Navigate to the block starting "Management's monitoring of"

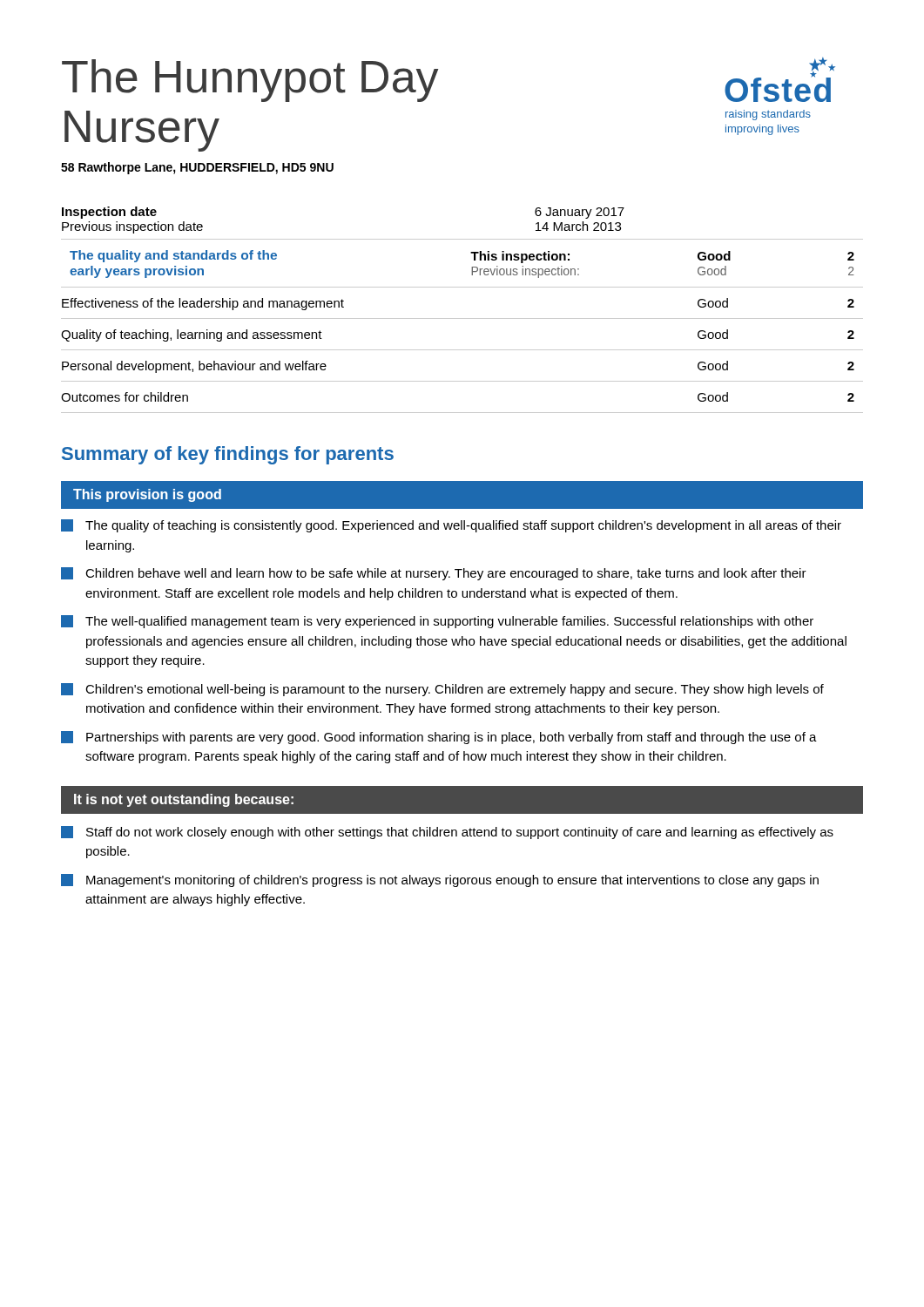coord(462,890)
